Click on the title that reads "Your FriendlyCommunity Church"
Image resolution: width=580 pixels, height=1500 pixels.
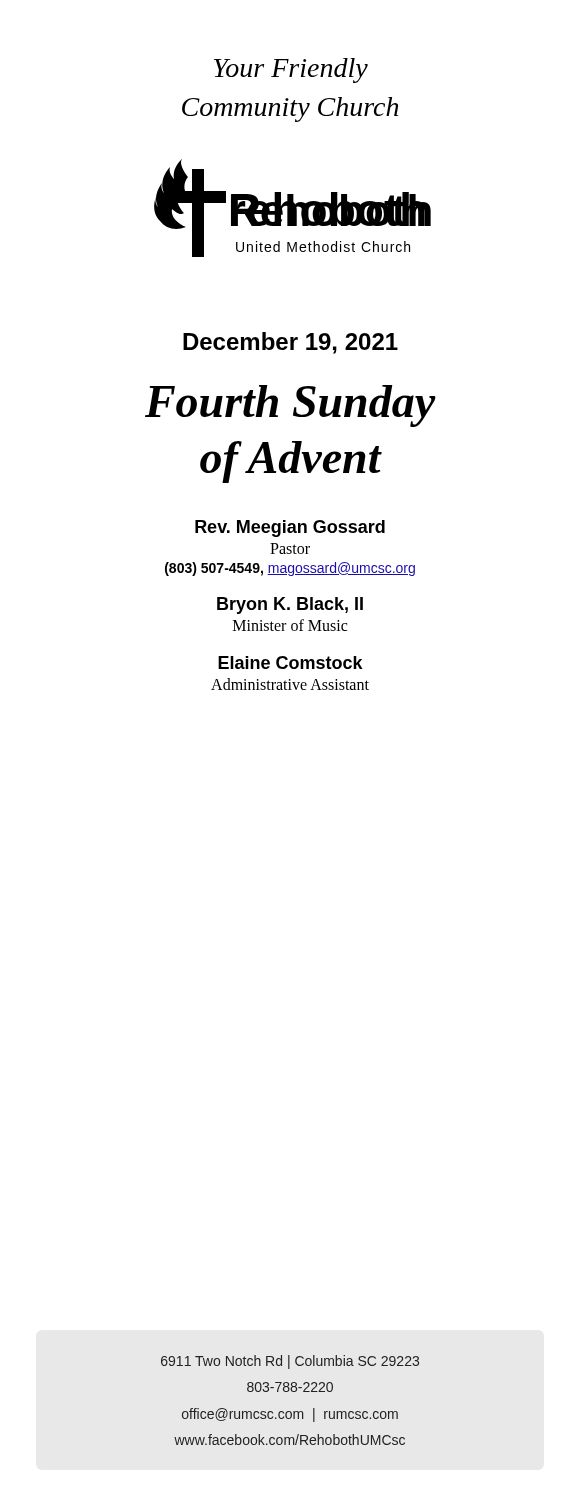290,87
